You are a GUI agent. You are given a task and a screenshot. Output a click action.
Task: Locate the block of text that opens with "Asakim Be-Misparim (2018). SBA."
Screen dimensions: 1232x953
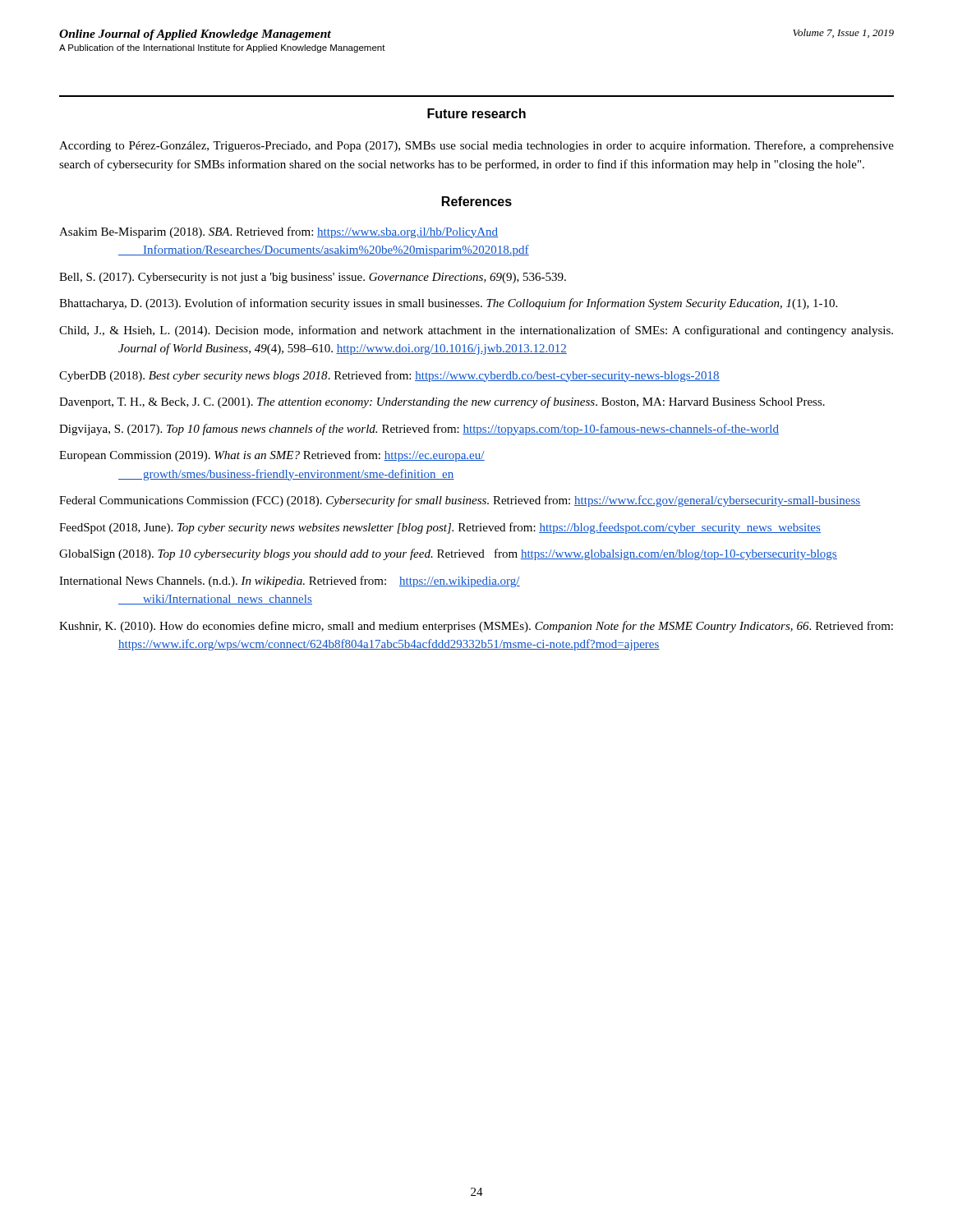point(294,240)
